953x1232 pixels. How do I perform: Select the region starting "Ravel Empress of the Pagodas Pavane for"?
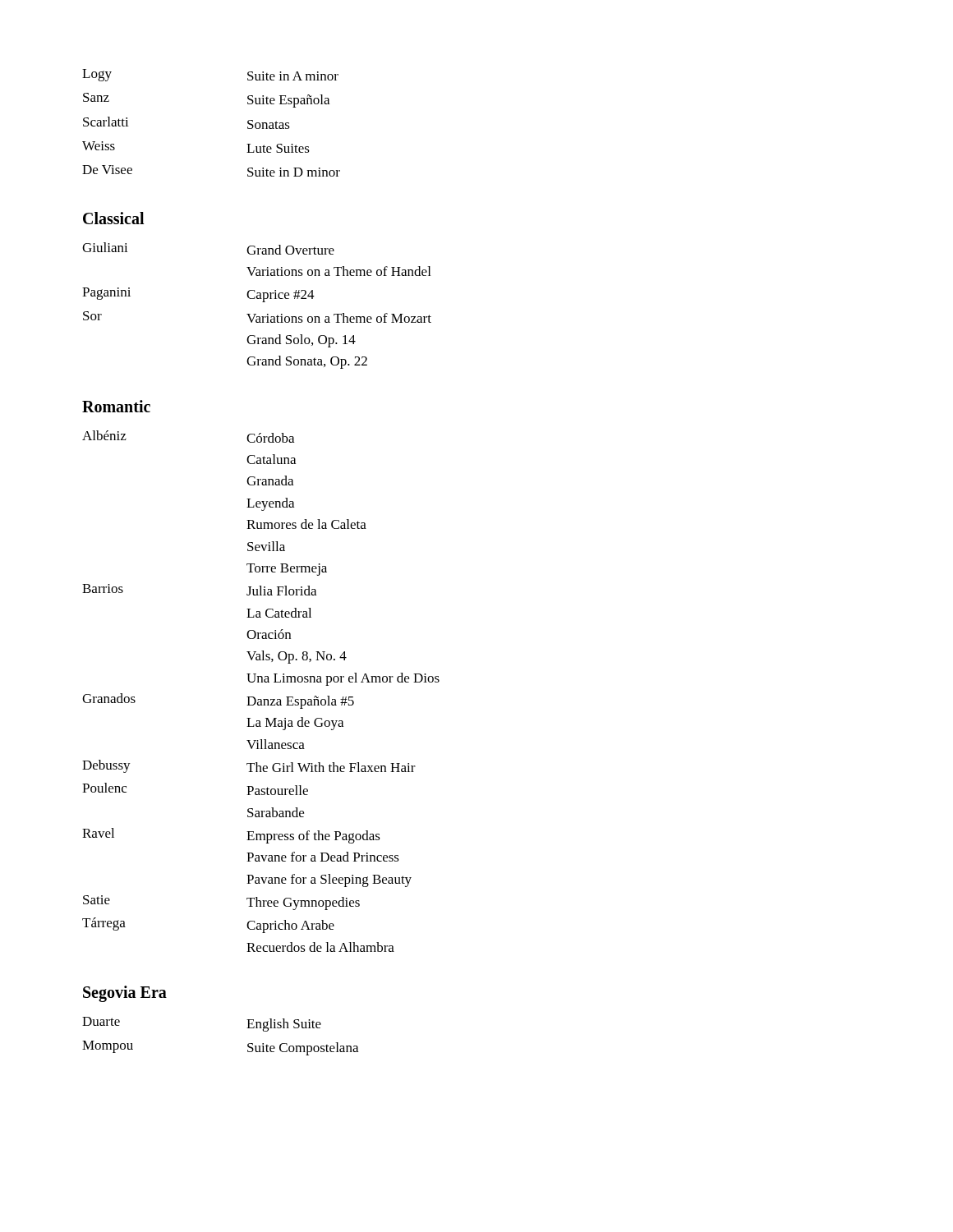pyautogui.click(x=247, y=857)
